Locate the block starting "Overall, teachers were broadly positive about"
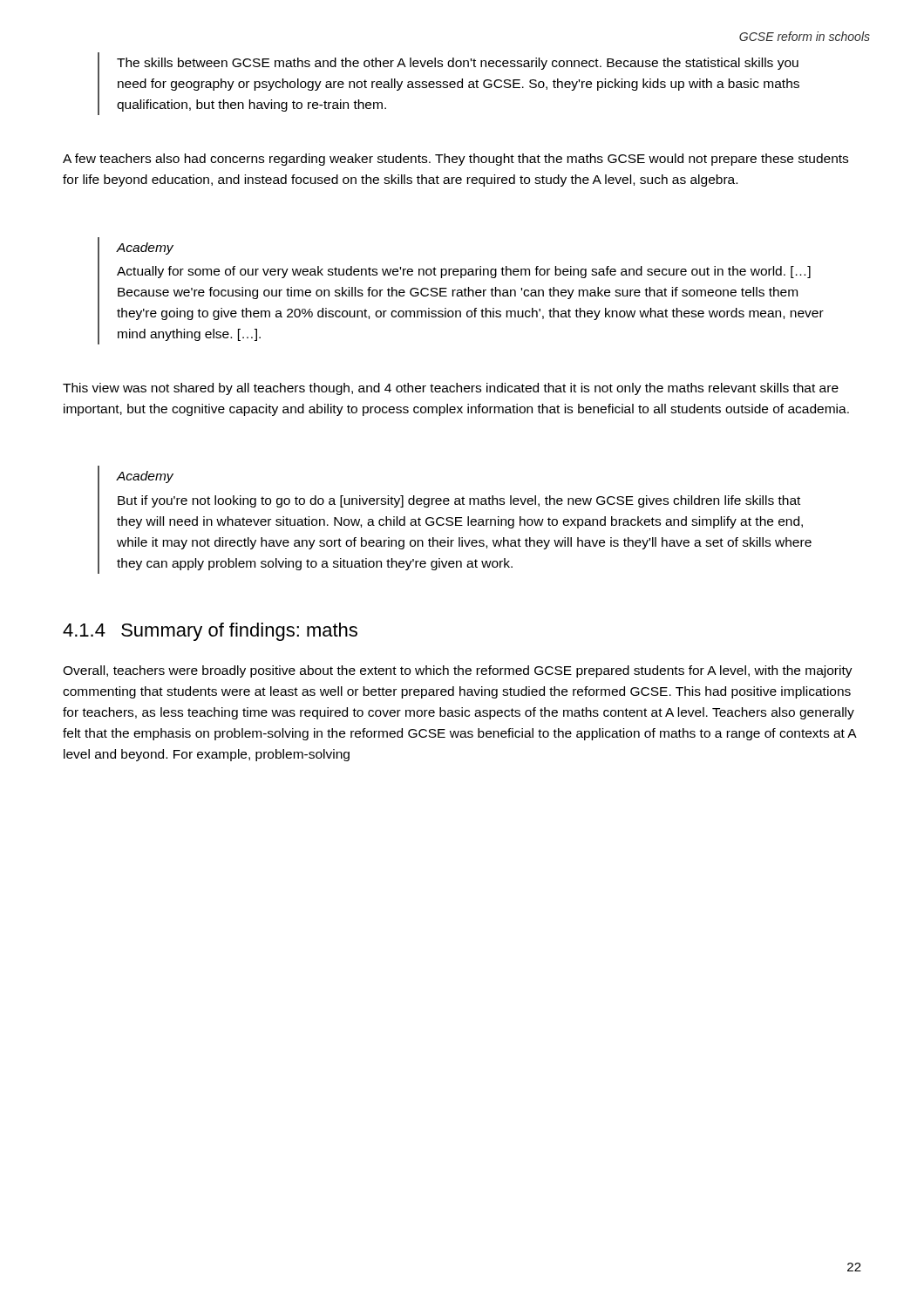This screenshot has width=924, height=1308. [462, 712]
